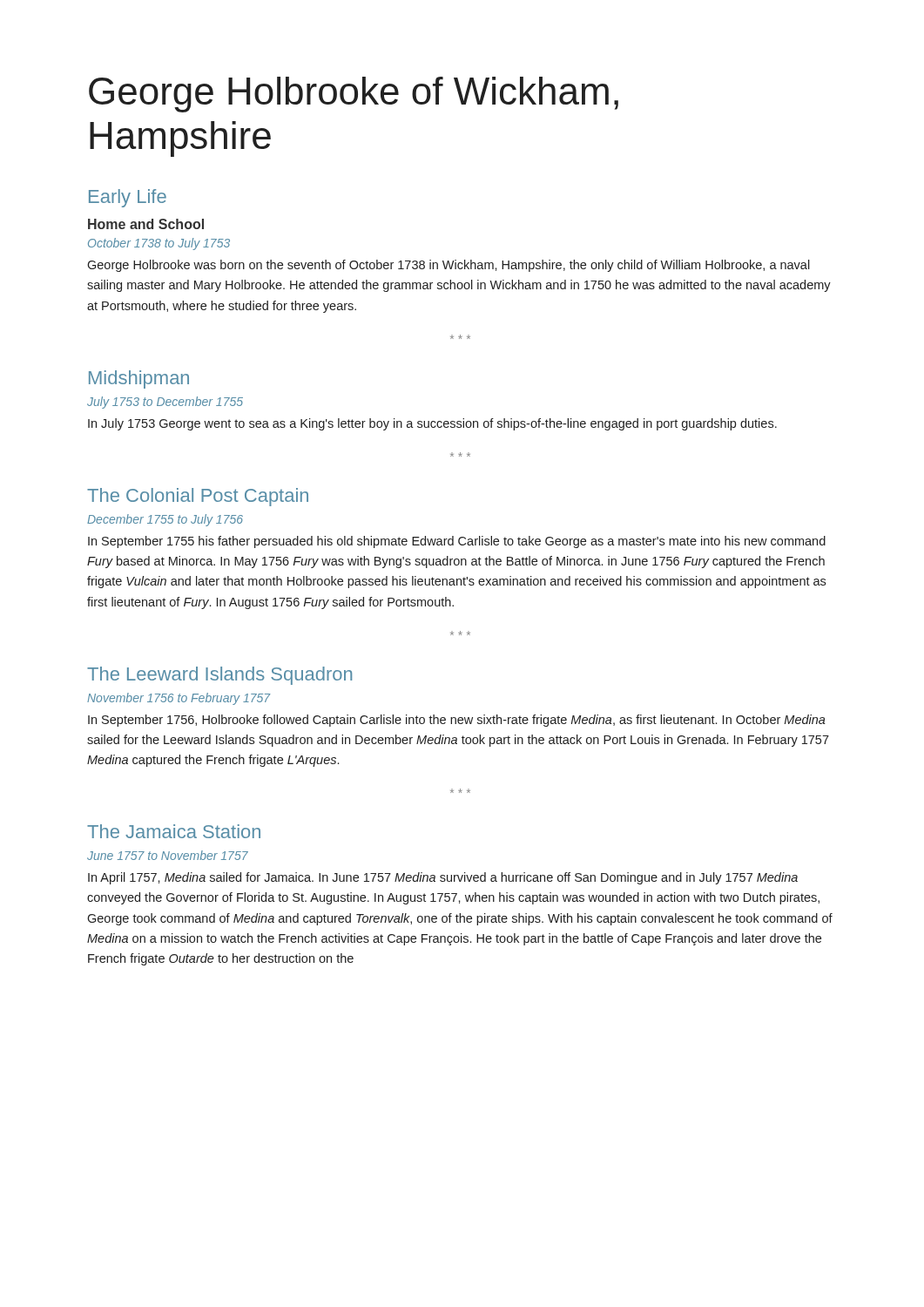Point to "The Leeward Islands Squadron"

tap(219, 676)
